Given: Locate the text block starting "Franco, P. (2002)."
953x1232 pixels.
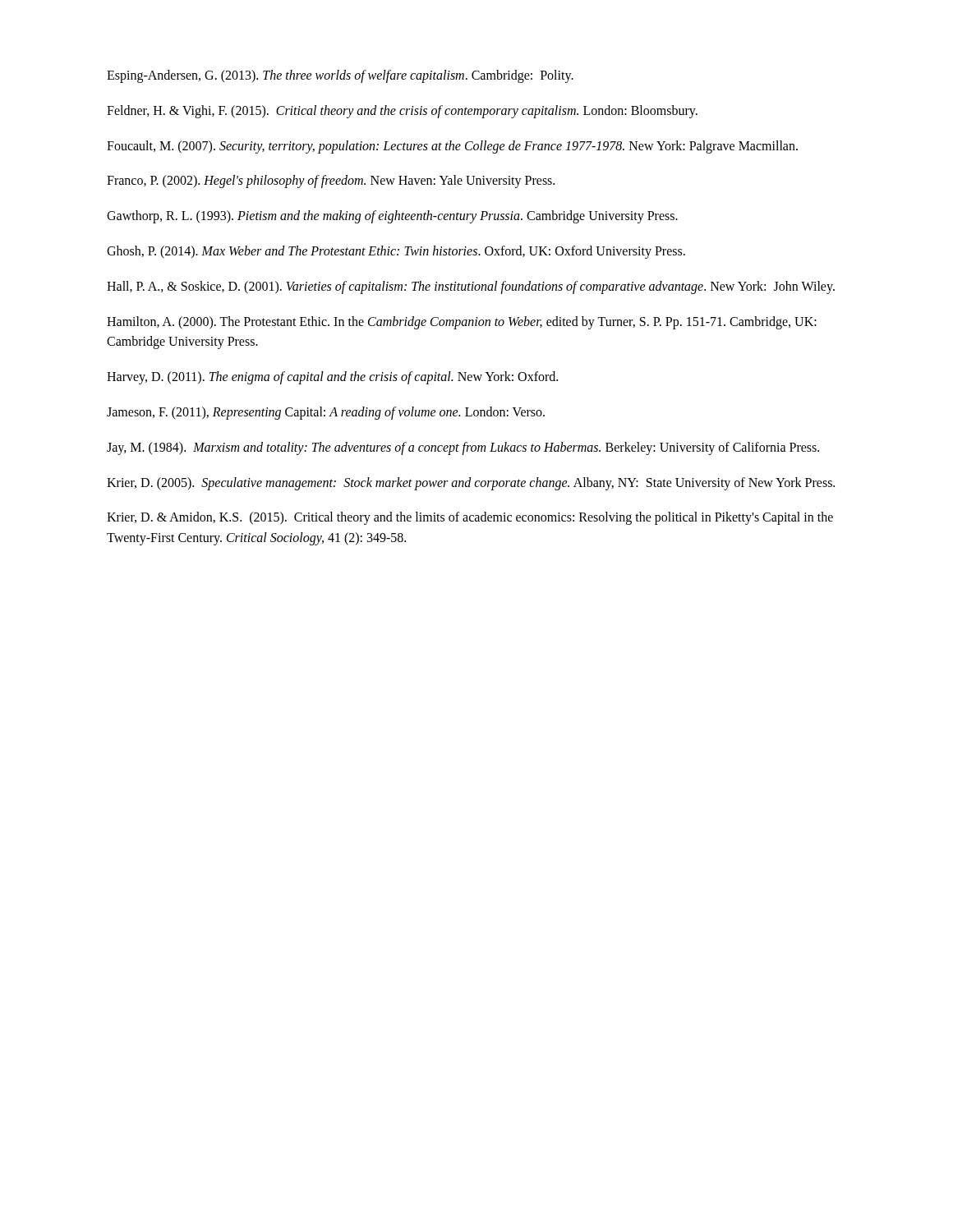Looking at the screenshot, I should [x=331, y=181].
